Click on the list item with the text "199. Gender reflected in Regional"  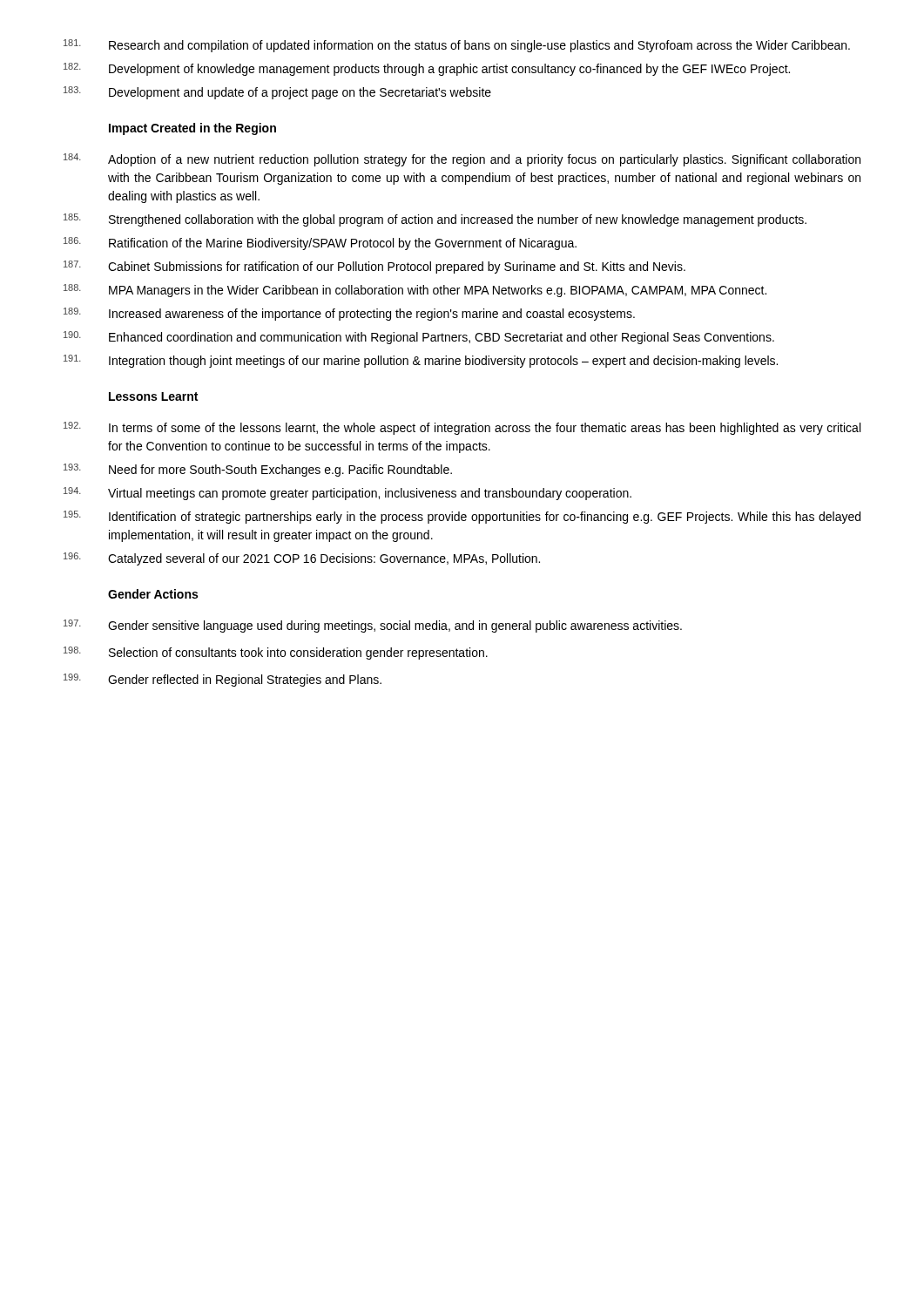pyautogui.click(x=223, y=680)
